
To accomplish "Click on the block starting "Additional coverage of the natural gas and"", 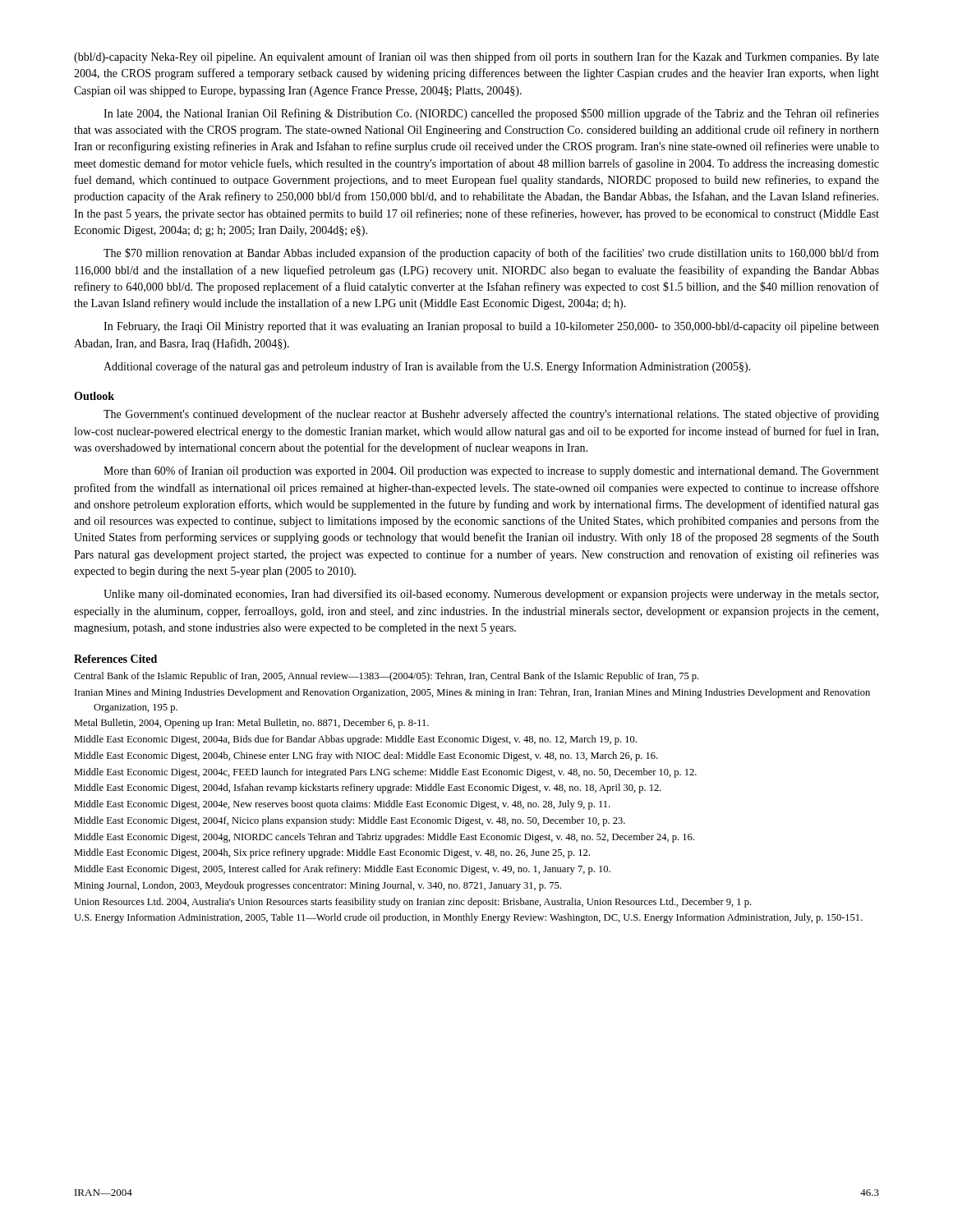I will (427, 367).
